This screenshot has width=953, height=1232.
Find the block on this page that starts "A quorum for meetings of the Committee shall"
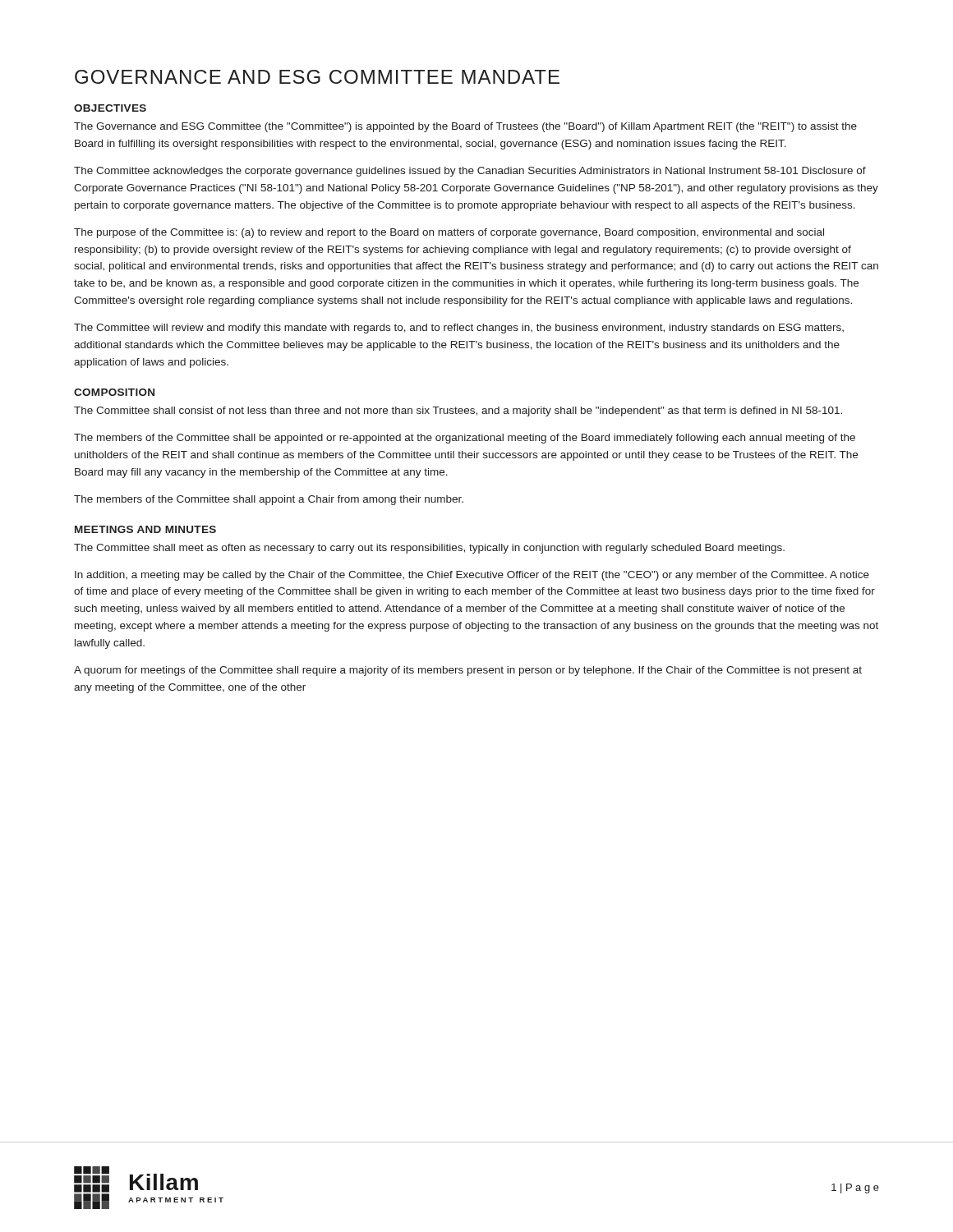point(468,679)
